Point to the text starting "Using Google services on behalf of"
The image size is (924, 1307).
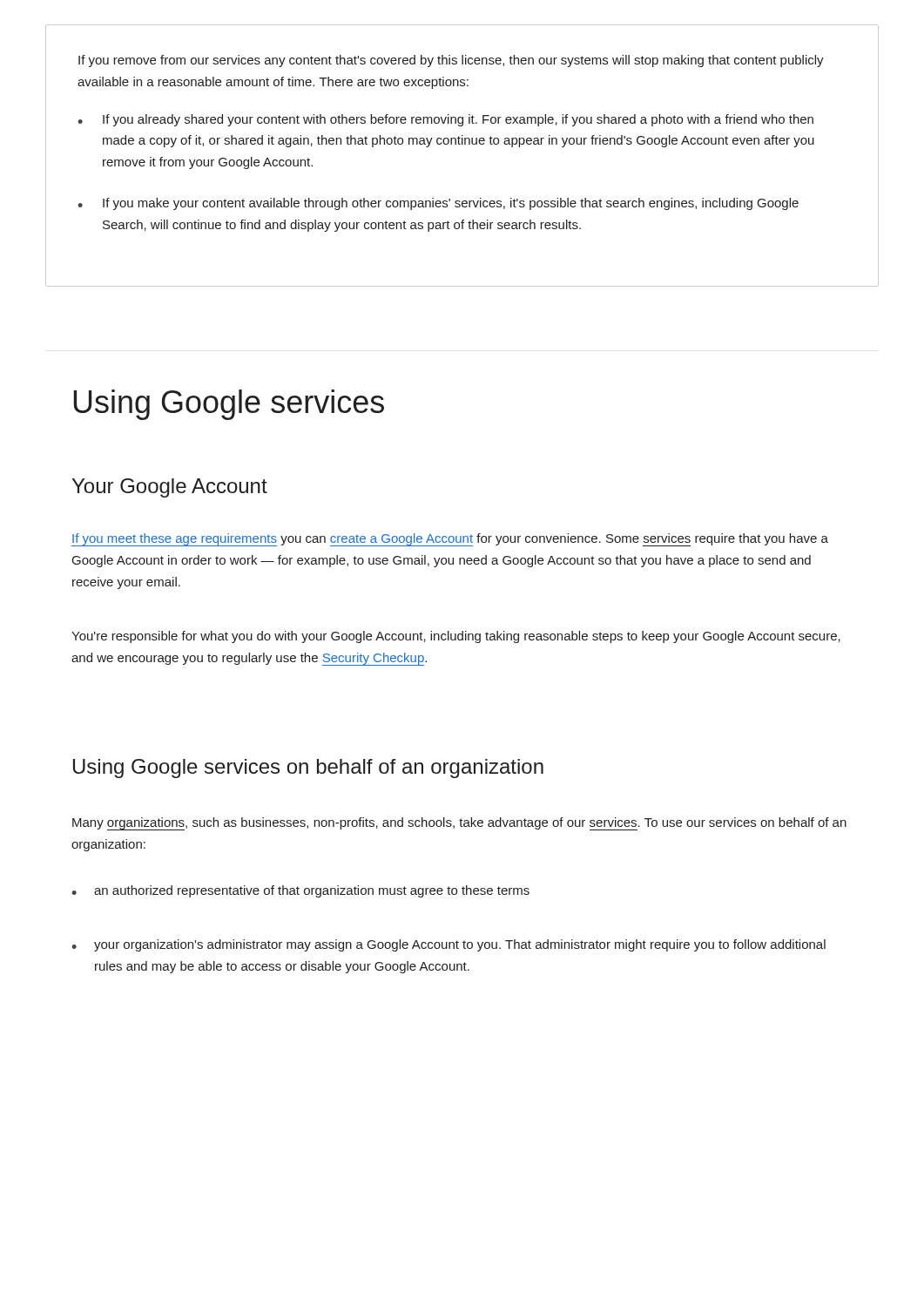308,766
